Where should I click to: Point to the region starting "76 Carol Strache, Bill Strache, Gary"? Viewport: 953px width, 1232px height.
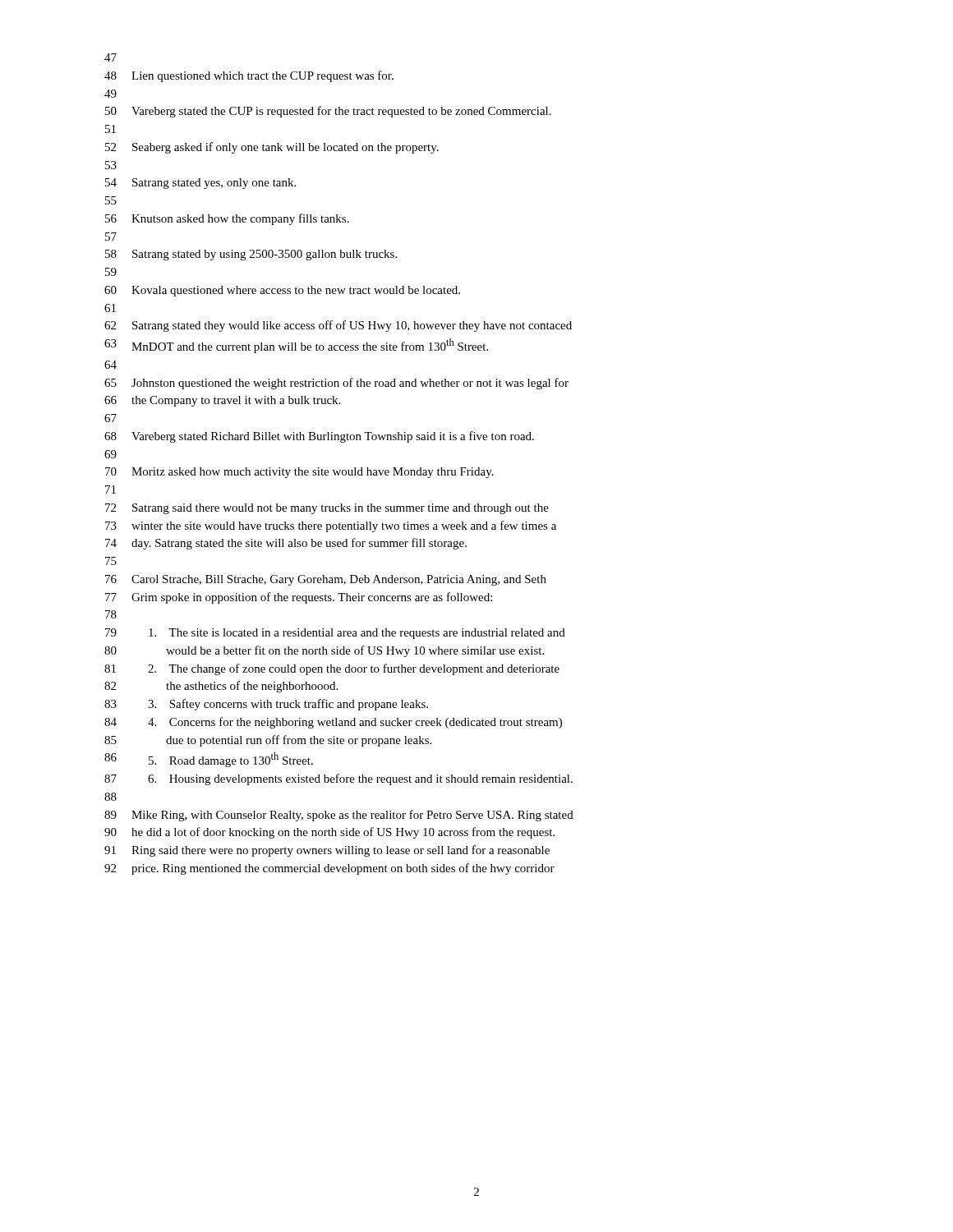point(476,580)
